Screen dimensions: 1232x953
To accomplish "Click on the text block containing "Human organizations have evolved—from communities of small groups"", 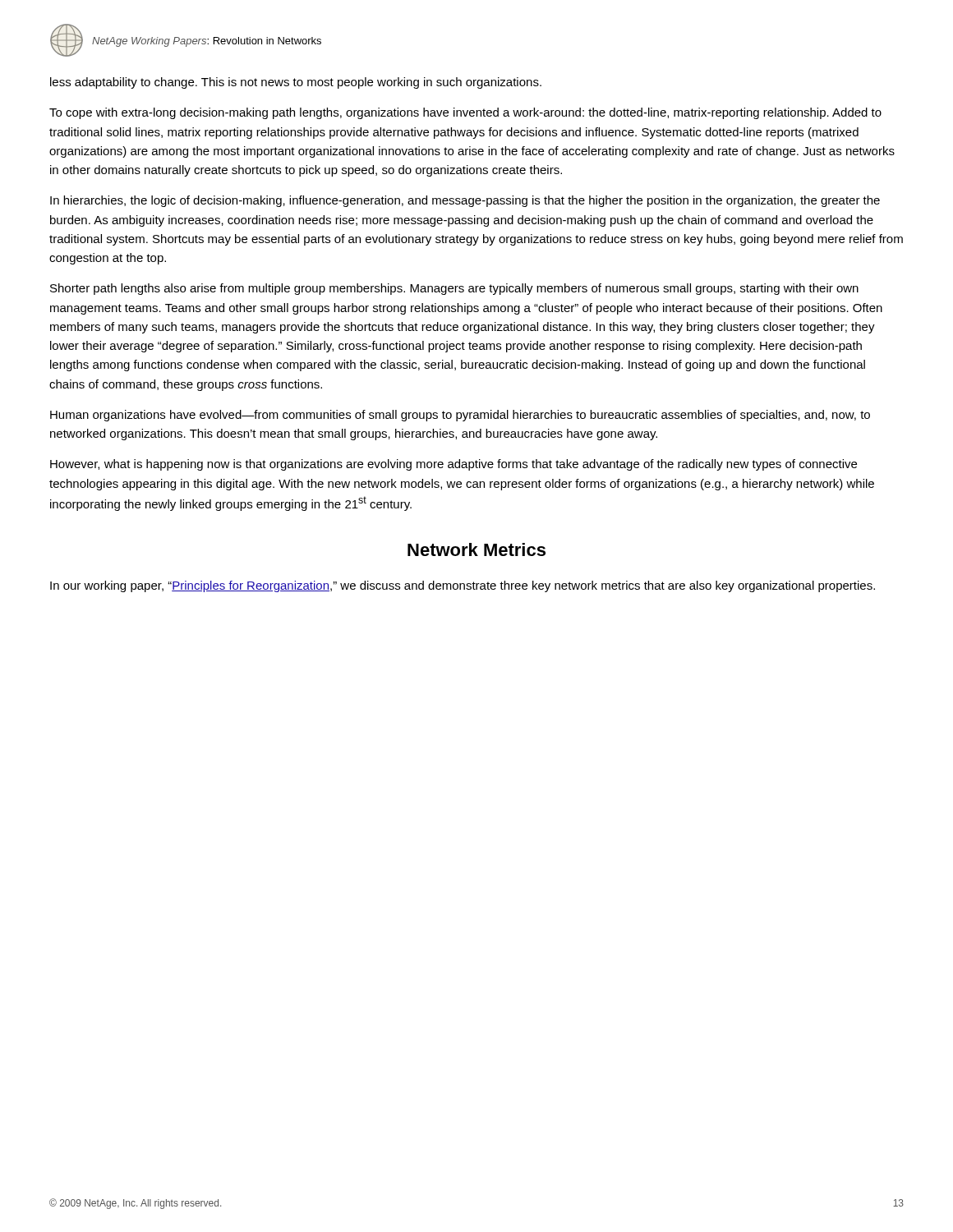I will [x=460, y=424].
